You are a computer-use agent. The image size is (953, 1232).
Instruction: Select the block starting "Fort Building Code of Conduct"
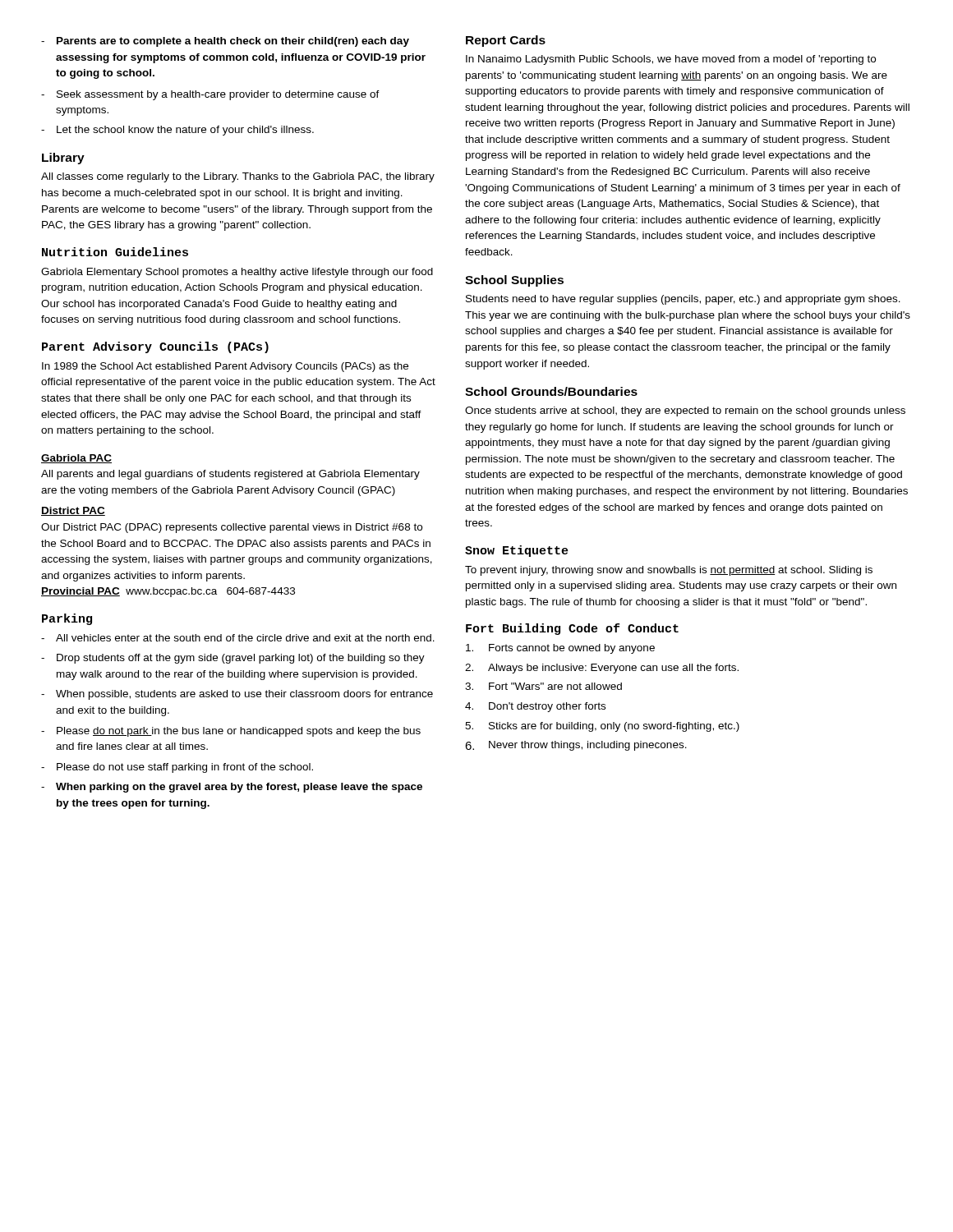[572, 630]
